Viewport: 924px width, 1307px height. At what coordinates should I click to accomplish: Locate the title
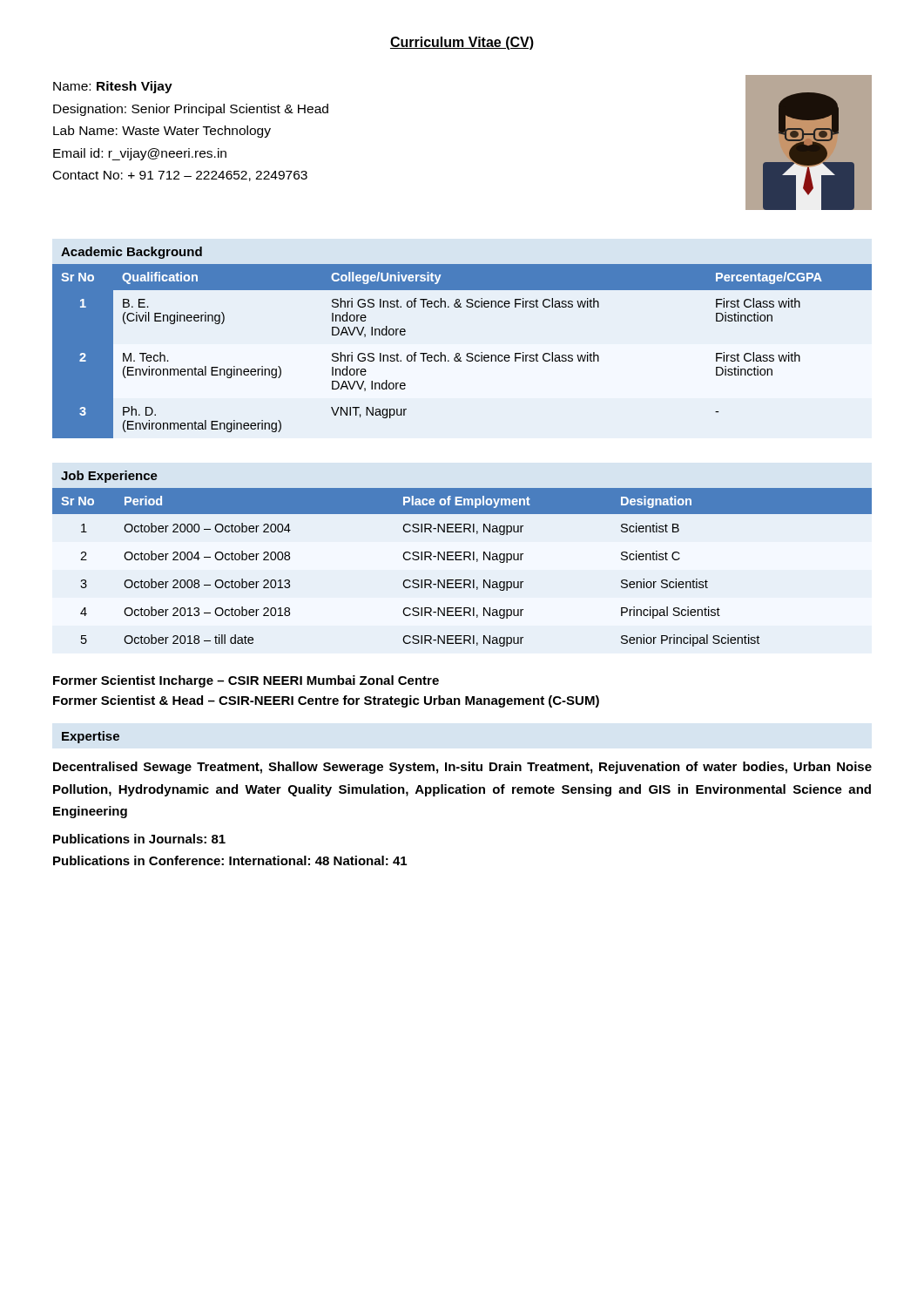coord(462,42)
